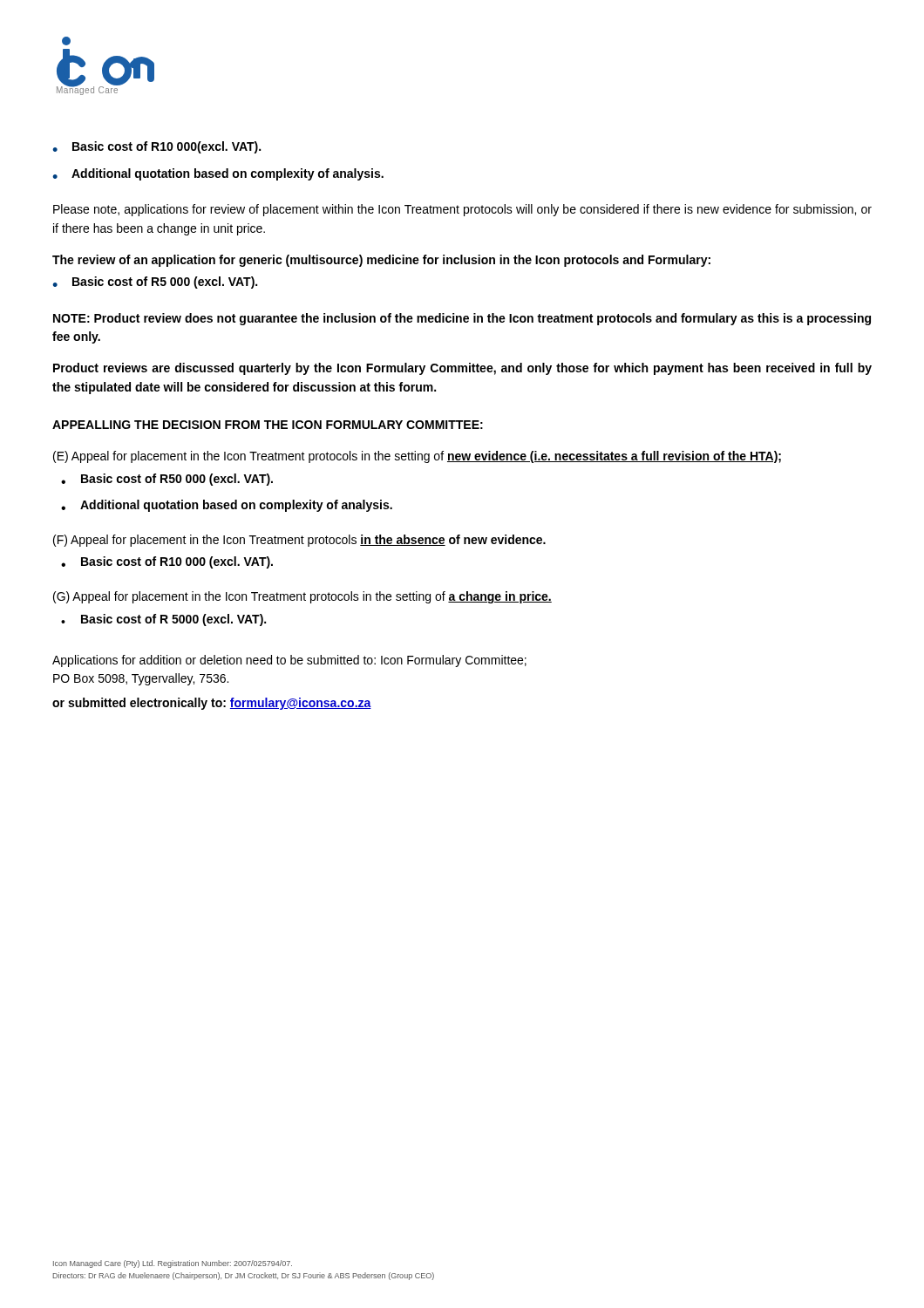The image size is (924, 1308).
Task: Locate the logo
Action: pos(109,67)
